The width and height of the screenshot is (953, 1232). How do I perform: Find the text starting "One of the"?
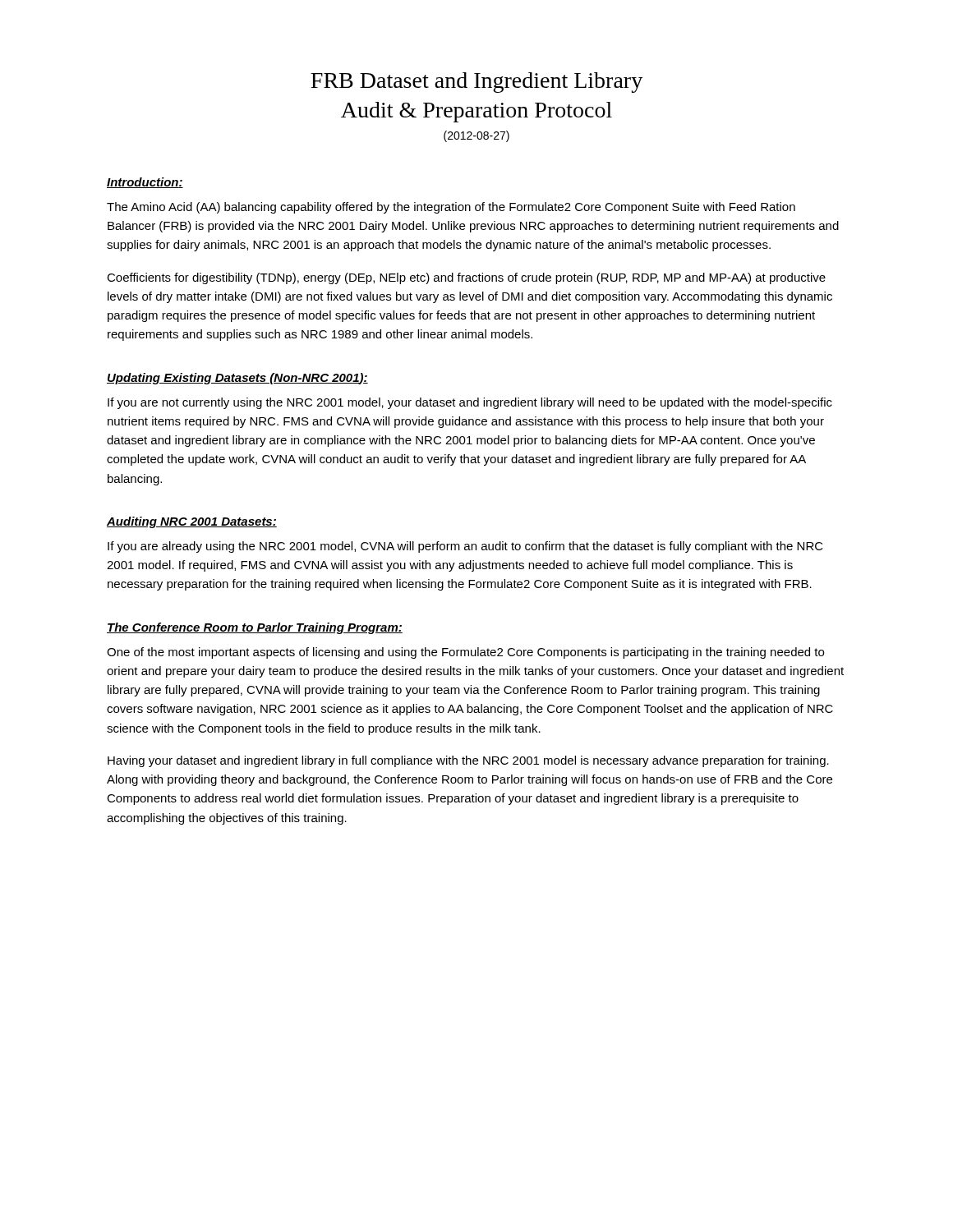[475, 690]
